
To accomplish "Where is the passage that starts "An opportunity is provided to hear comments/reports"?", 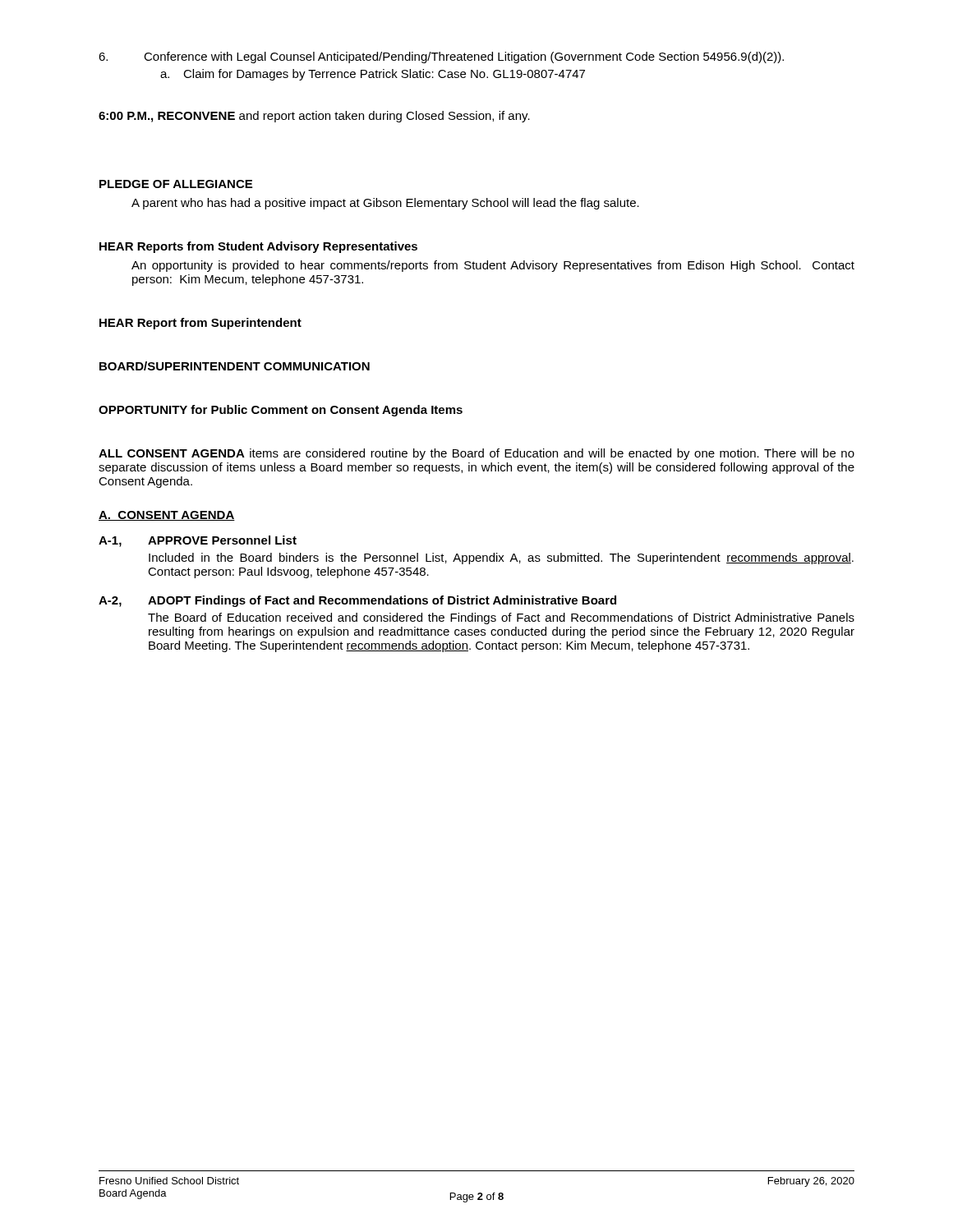I will pyautogui.click(x=493, y=272).
